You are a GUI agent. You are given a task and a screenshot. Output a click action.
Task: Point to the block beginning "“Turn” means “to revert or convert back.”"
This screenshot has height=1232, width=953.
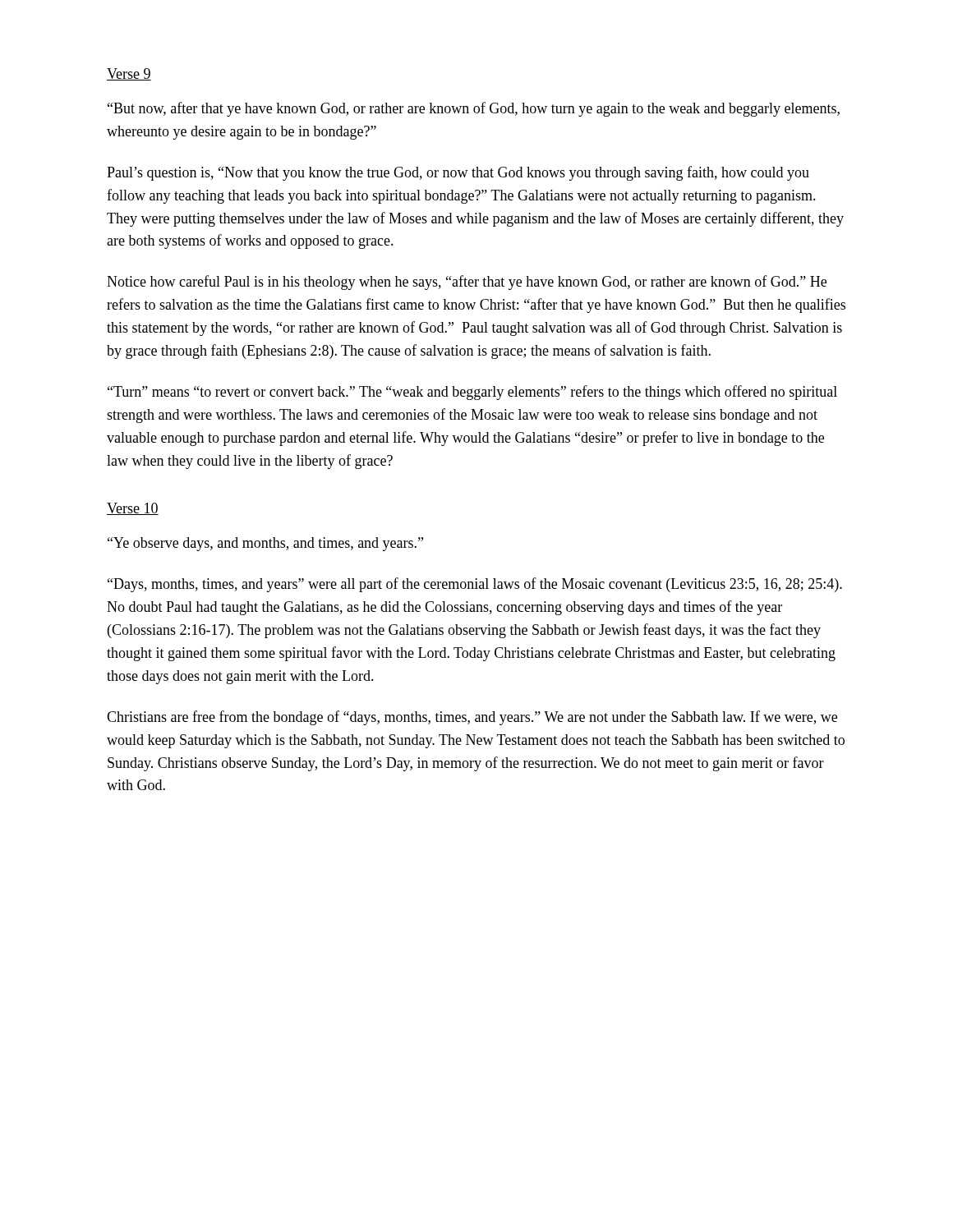(472, 426)
